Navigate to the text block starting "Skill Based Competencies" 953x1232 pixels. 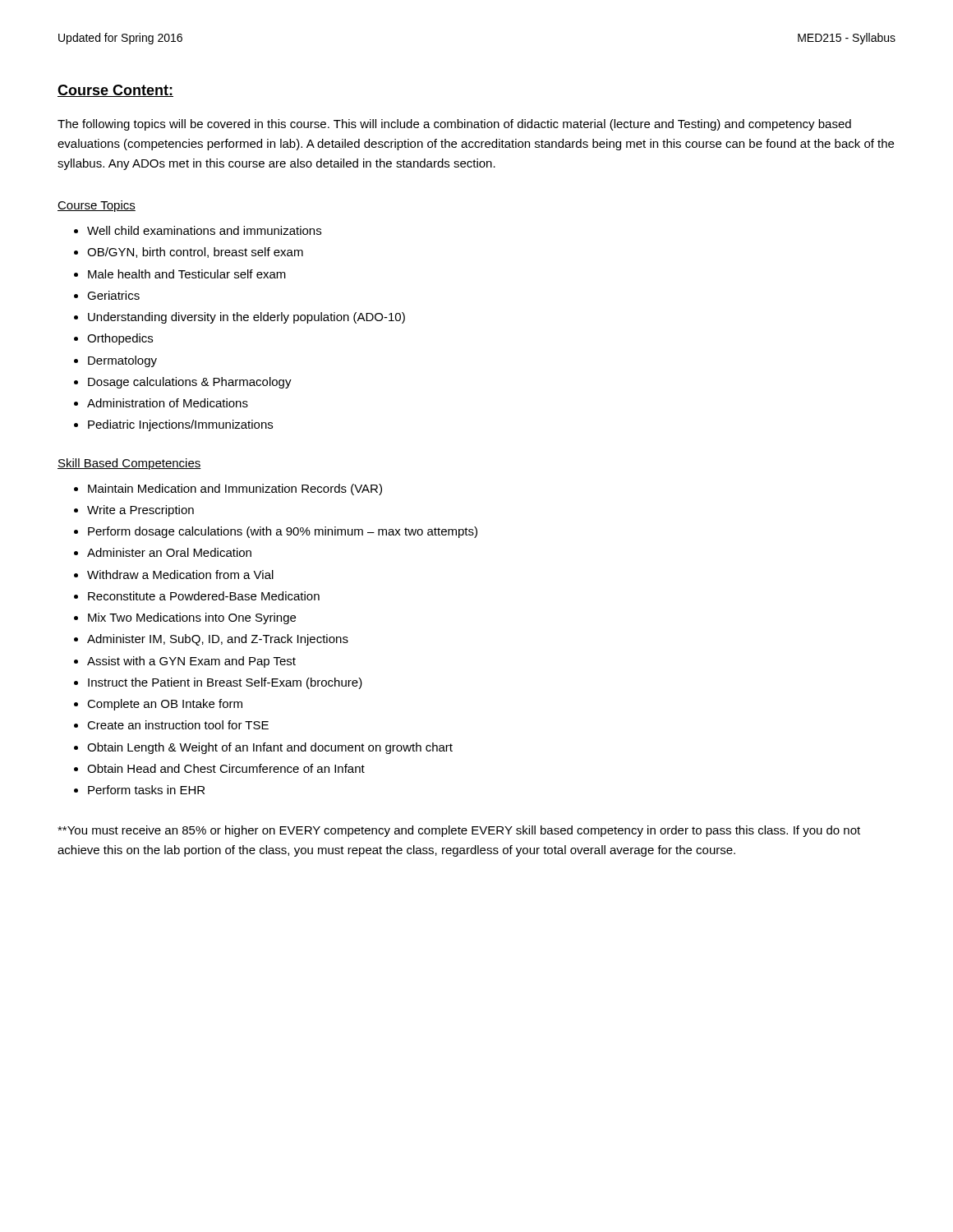pos(129,462)
